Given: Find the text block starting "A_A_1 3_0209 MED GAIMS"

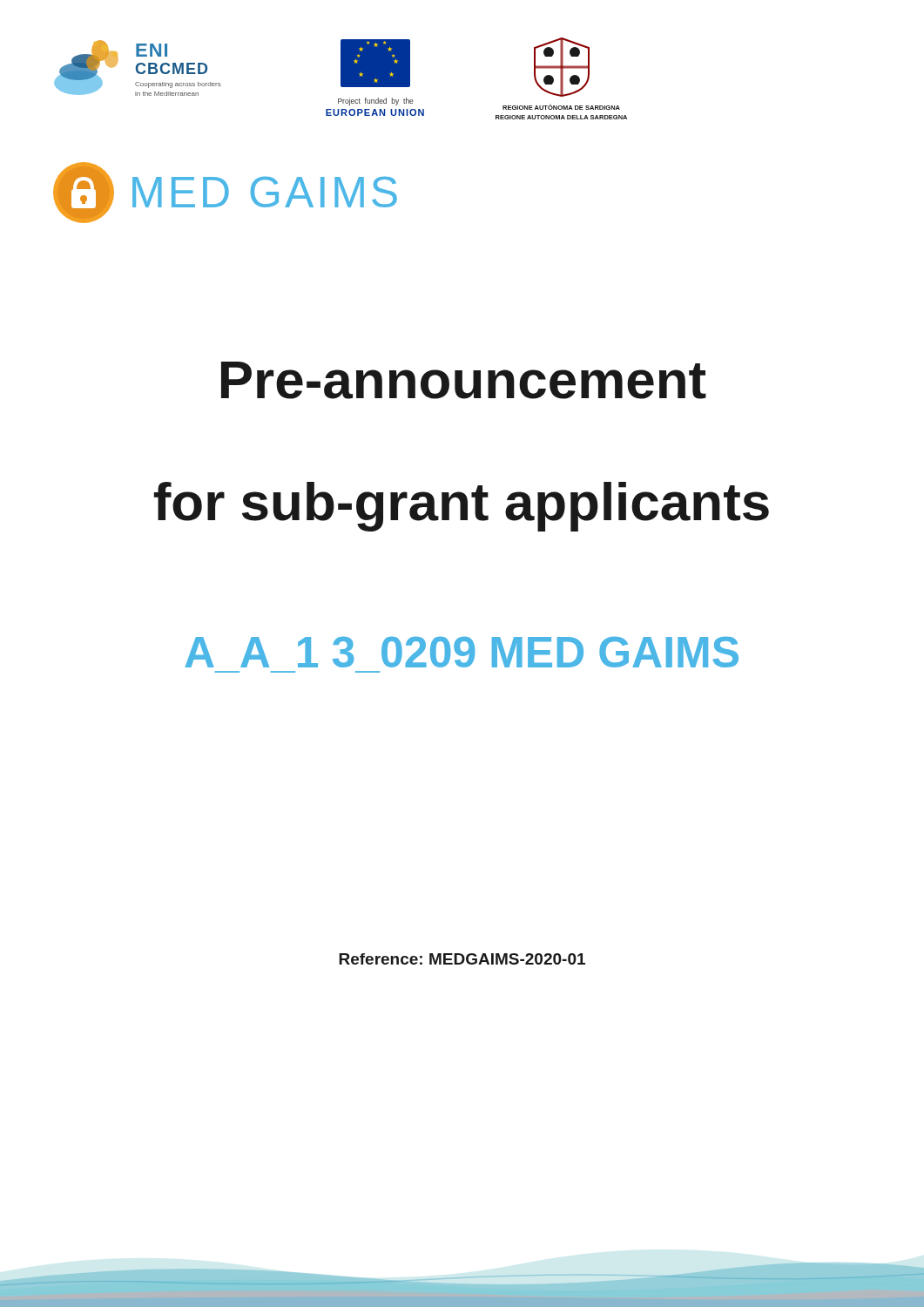Looking at the screenshot, I should (x=462, y=653).
